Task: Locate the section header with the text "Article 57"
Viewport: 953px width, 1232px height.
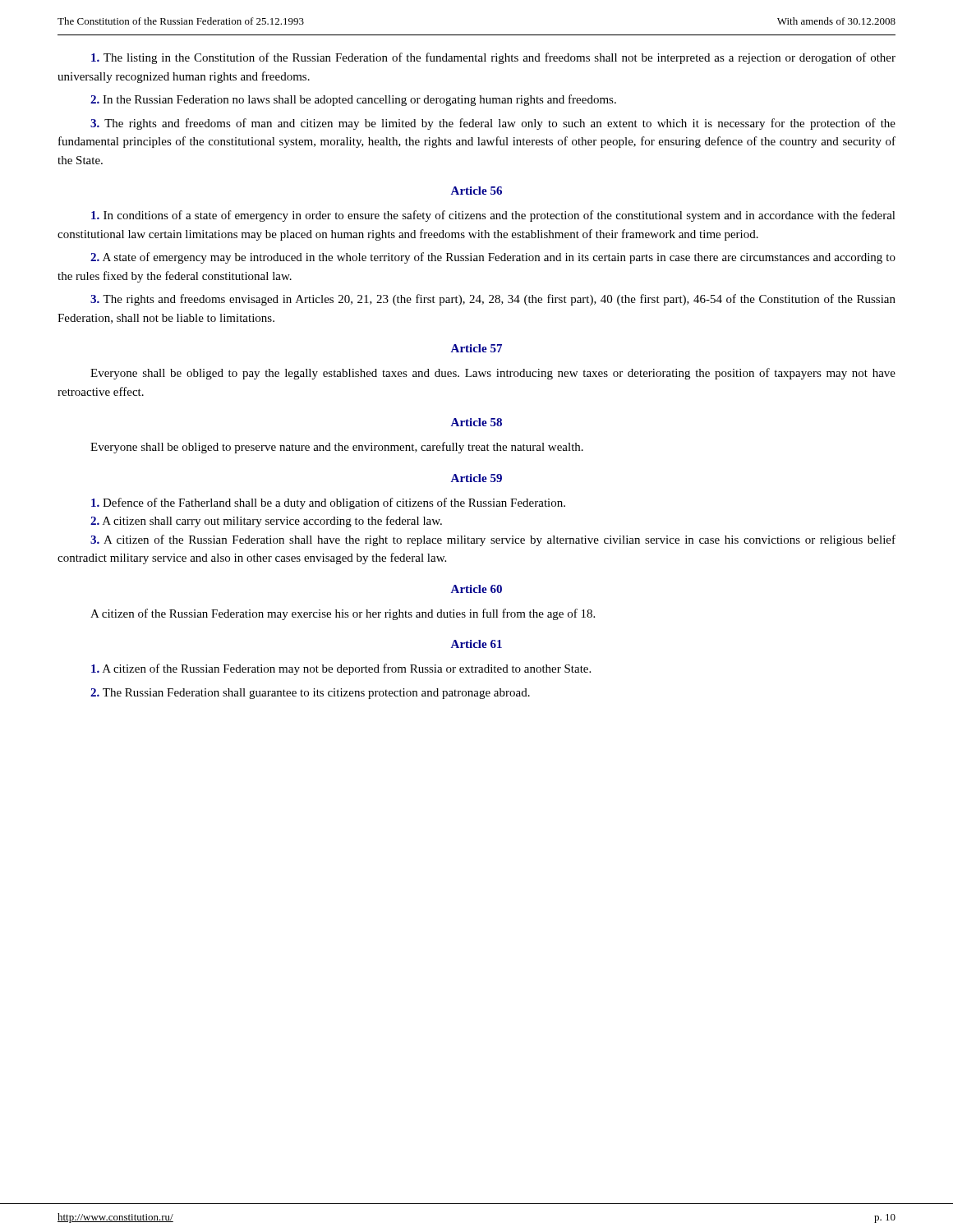Action: (476, 348)
